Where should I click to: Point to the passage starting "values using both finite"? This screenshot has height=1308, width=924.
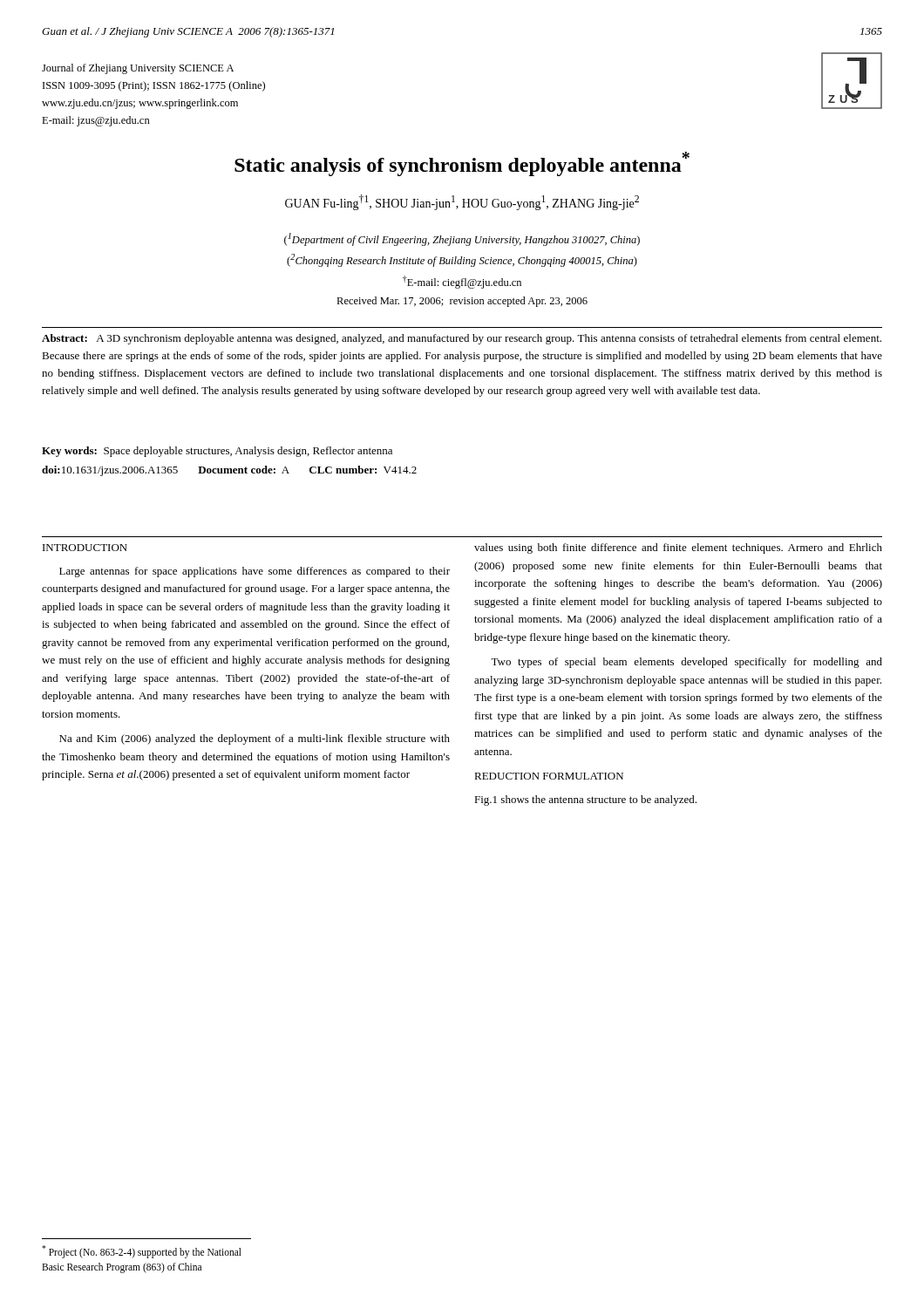[678, 650]
